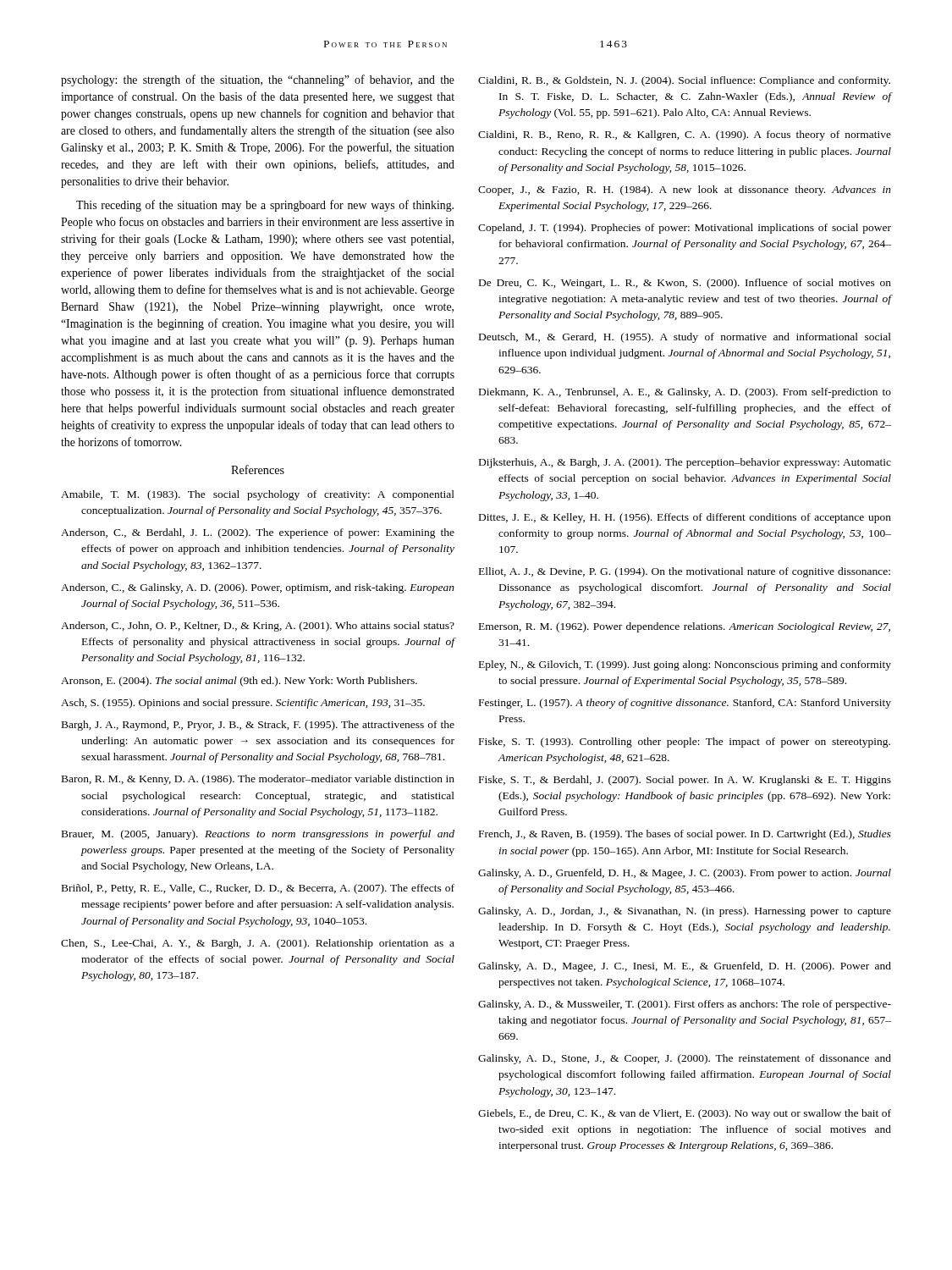This screenshot has width=952, height=1270.
Task: Where is the passage that starts "Baron, R. M., & Kenny, D."?
Action: pos(258,795)
